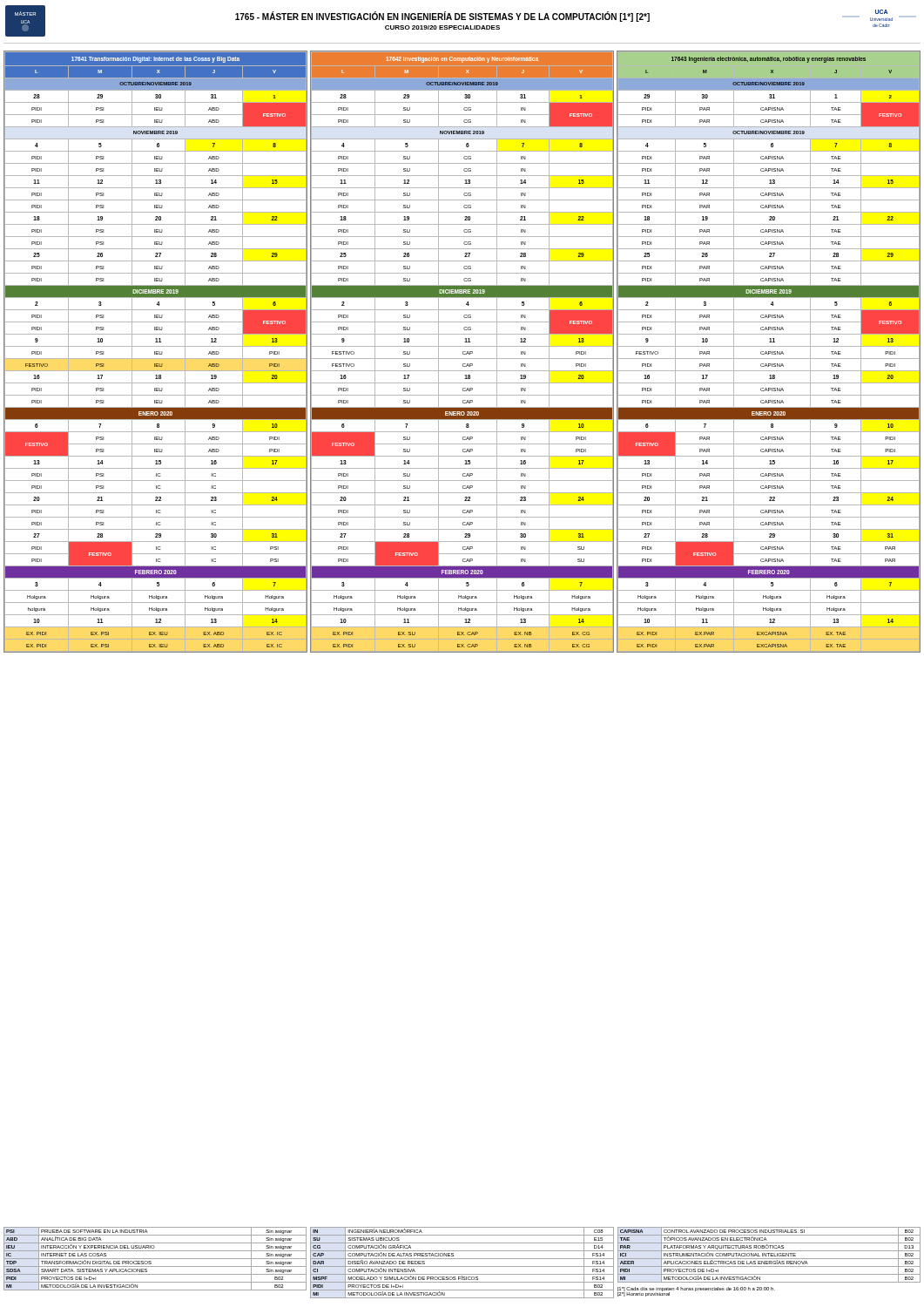
Task: Find the footnote containing "[1*] Cada día se impaten 4 horas"
Action: click(696, 1289)
